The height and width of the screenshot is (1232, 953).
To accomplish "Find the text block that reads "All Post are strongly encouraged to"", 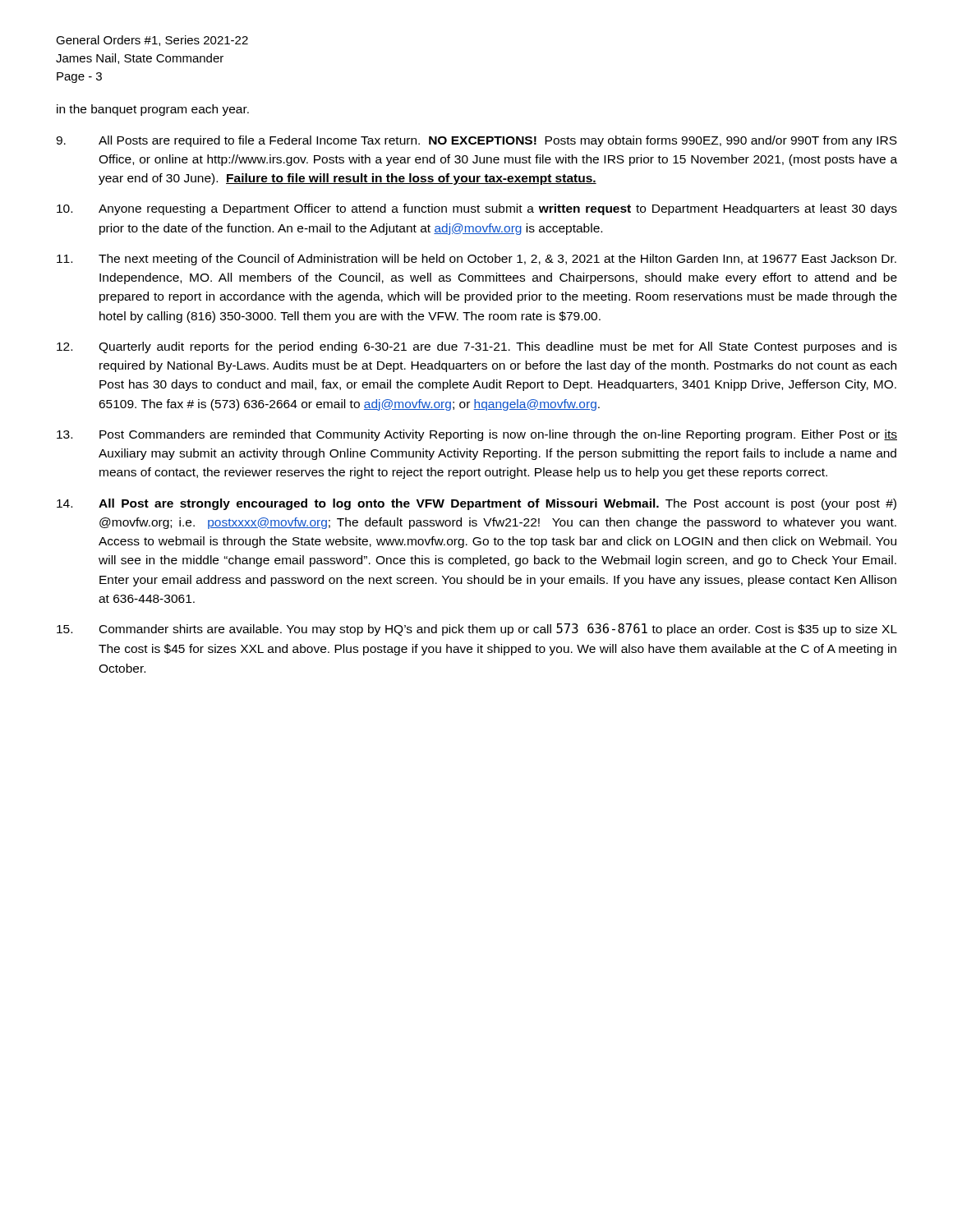I will [476, 550].
